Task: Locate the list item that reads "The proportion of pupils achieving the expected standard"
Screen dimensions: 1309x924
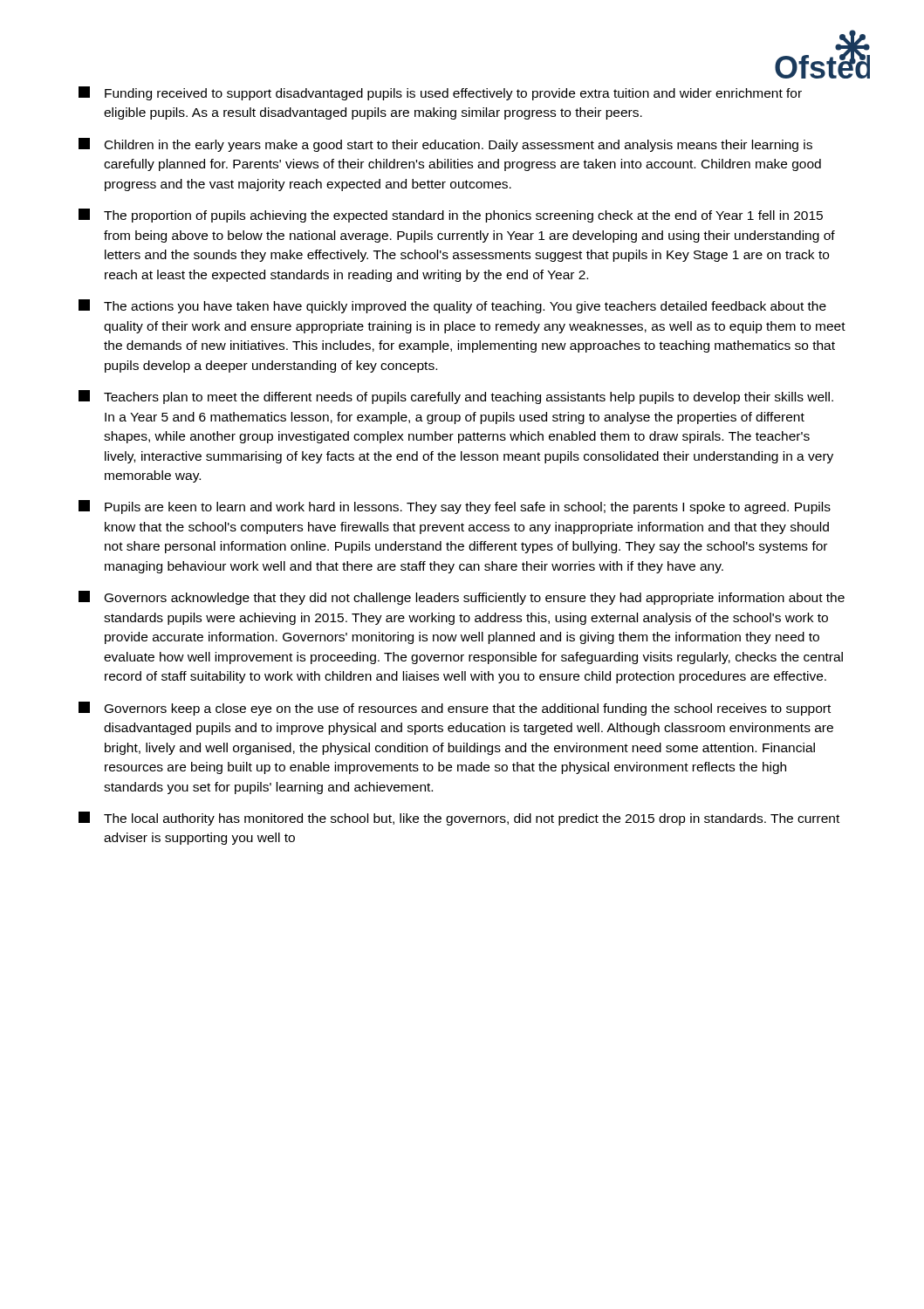Action: point(462,246)
